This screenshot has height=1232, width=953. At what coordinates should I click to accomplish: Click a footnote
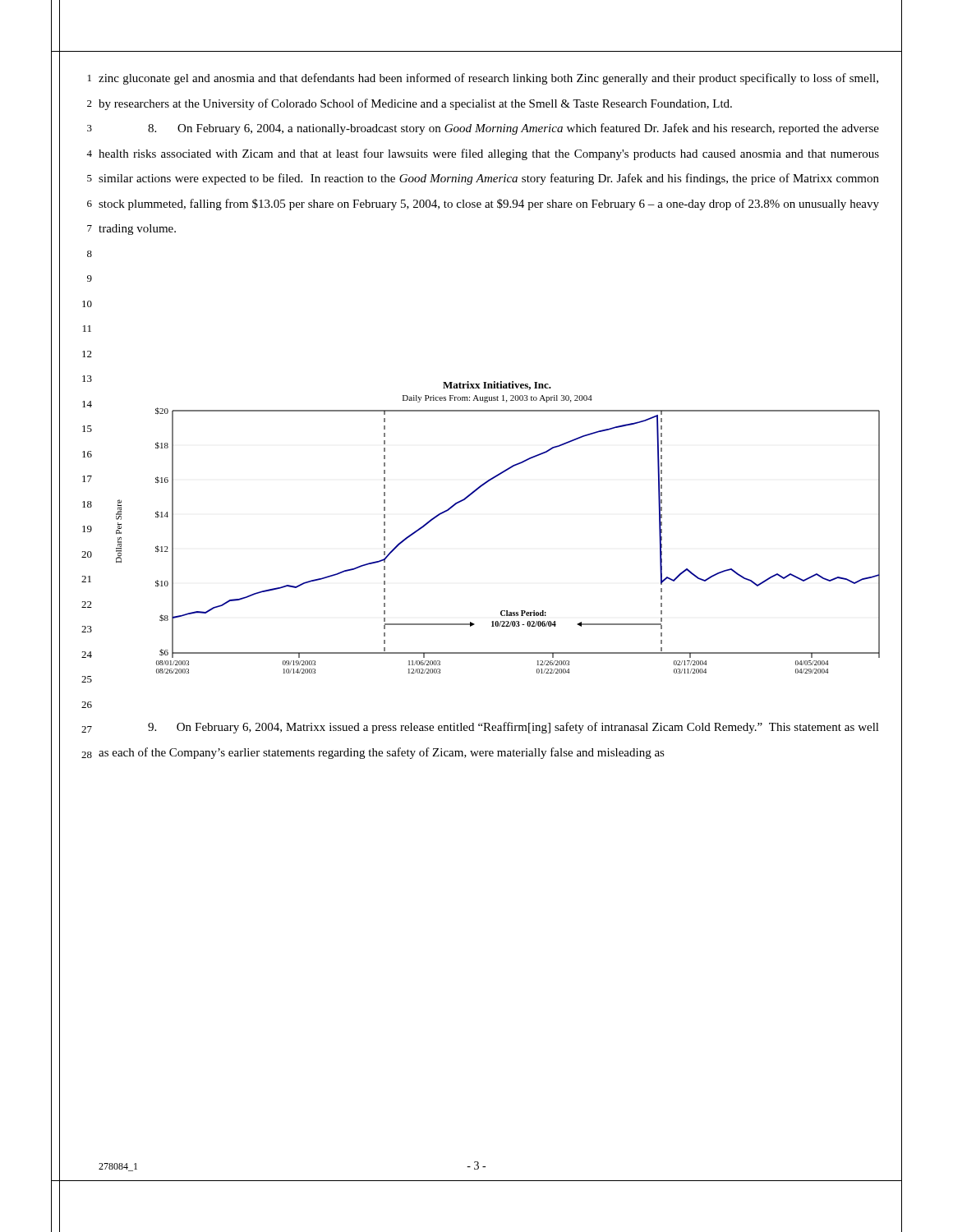[x=118, y=1166]
